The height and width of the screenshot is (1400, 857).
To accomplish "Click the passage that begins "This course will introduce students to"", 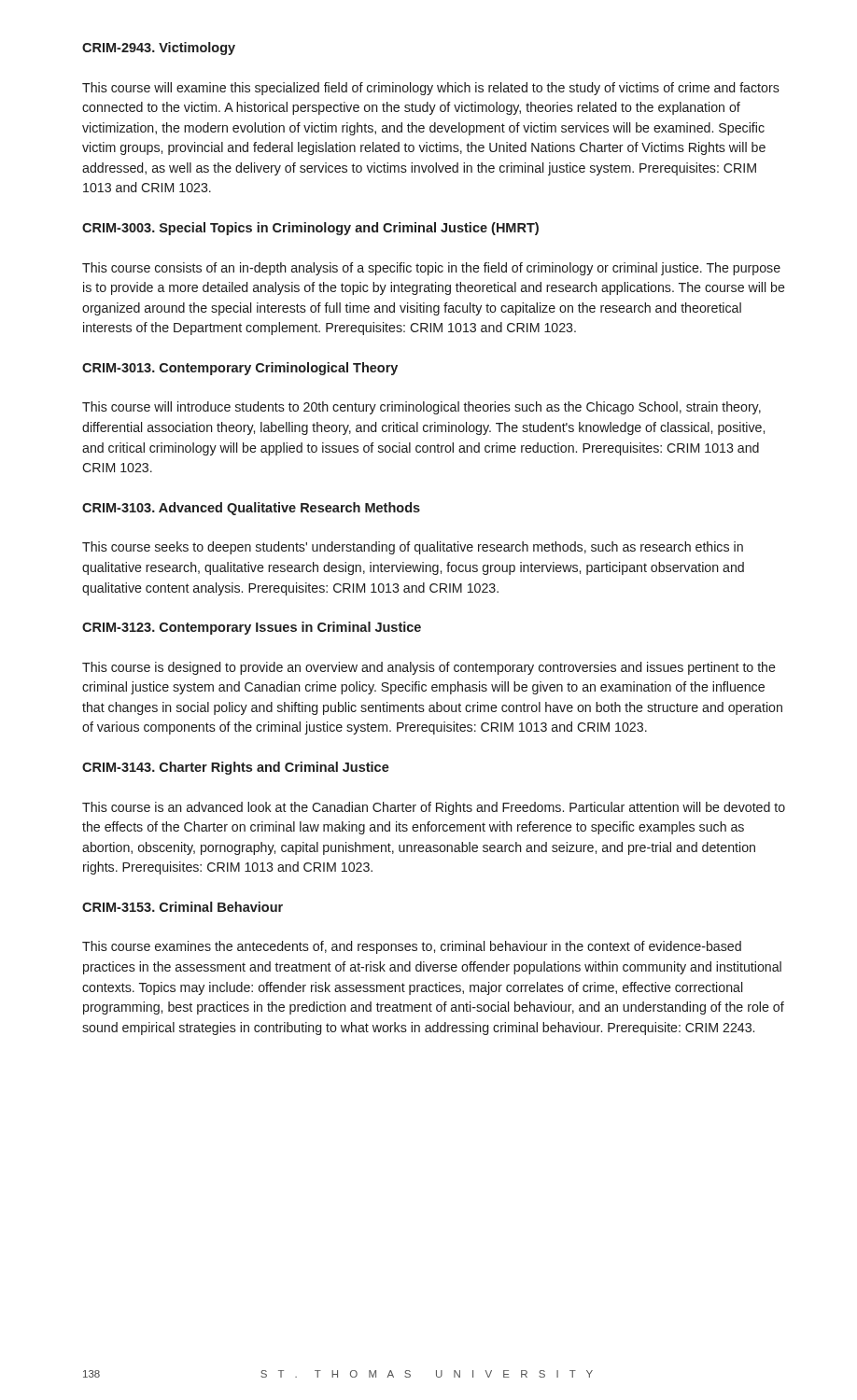I will pyautogui.click(x=436, y=438).
